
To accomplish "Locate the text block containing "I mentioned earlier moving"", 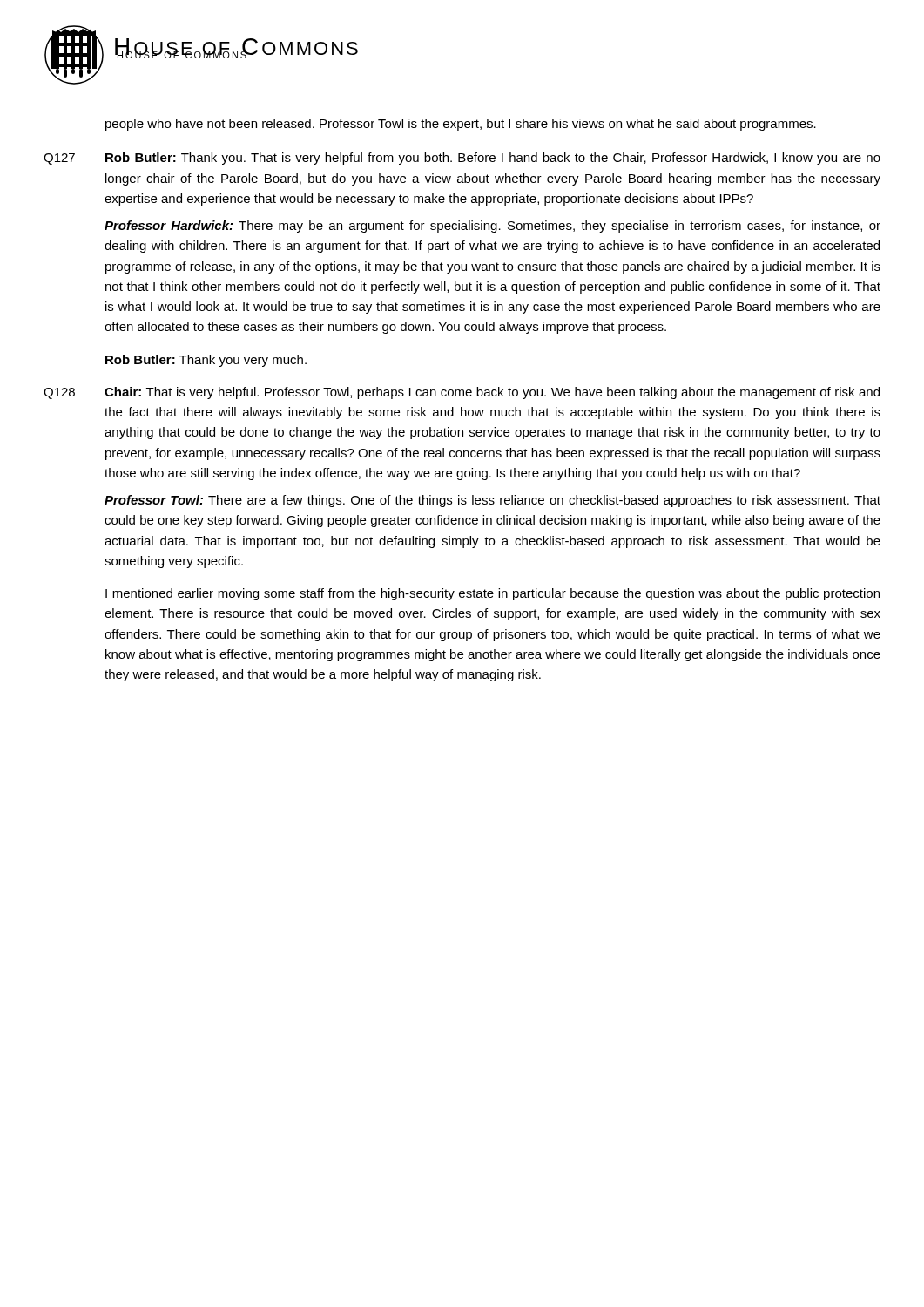I will click(492, 633).
